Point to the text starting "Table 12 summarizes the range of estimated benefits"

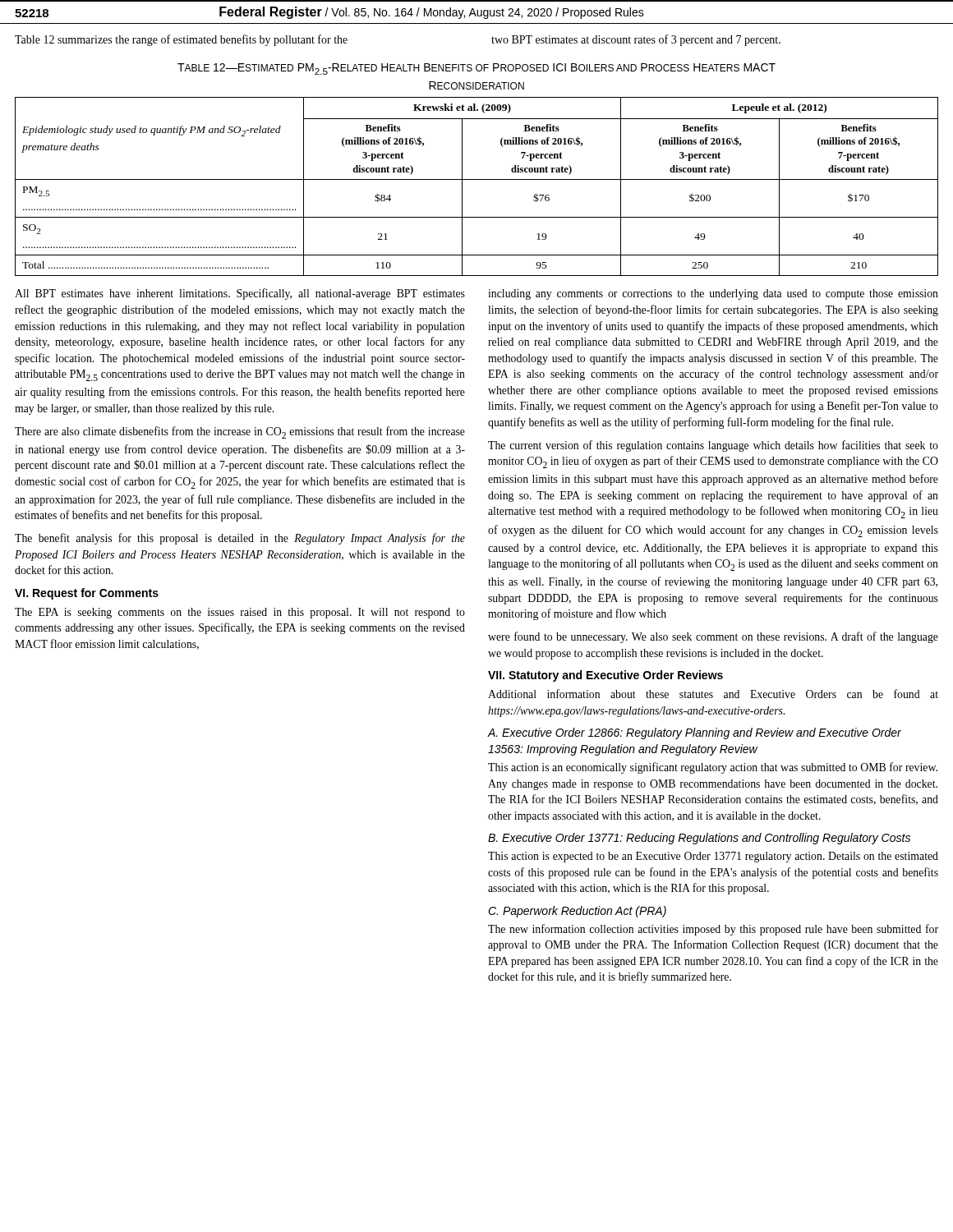point(181,40)
